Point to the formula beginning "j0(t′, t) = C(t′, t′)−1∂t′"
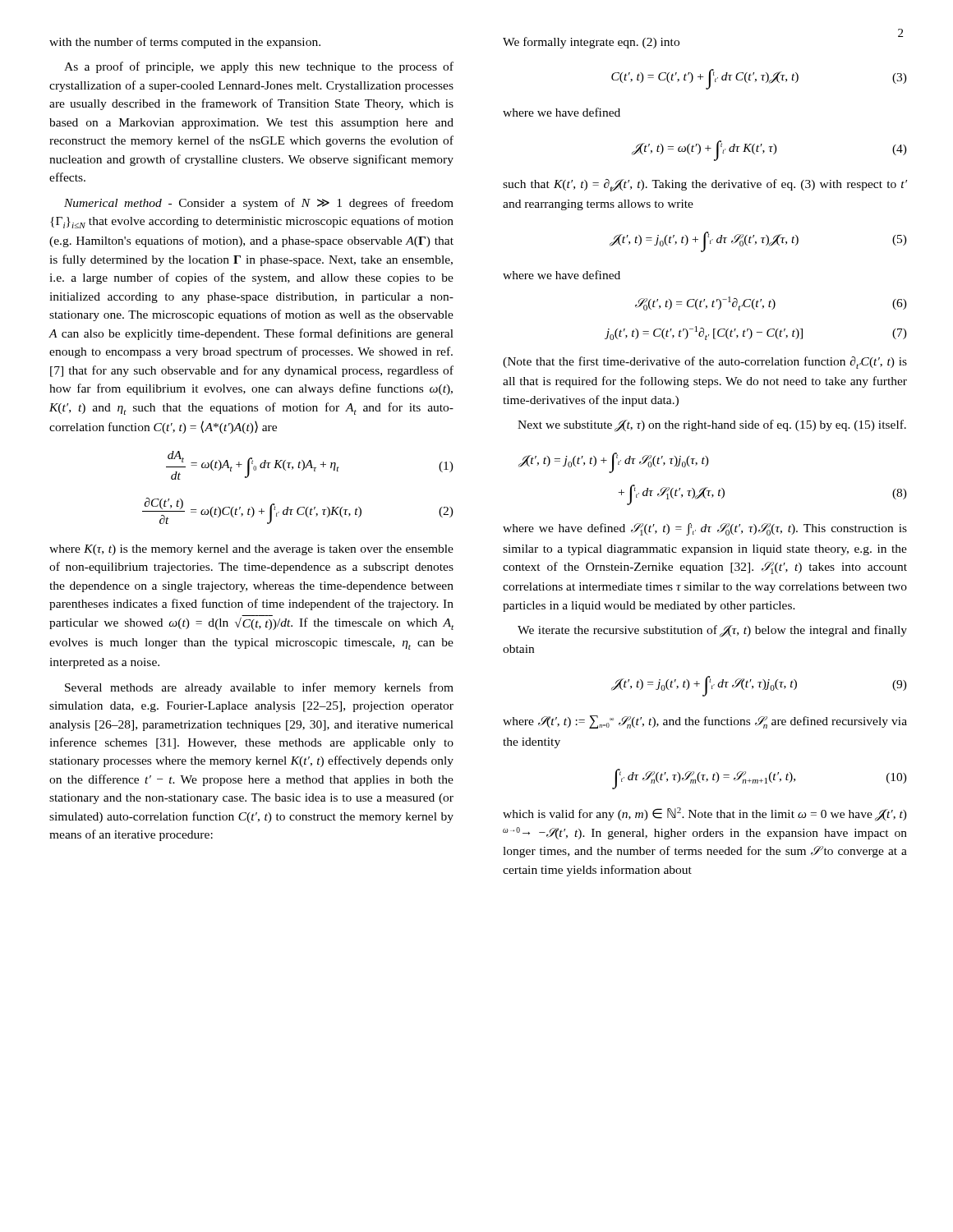953x1232 pixels. 705,333
